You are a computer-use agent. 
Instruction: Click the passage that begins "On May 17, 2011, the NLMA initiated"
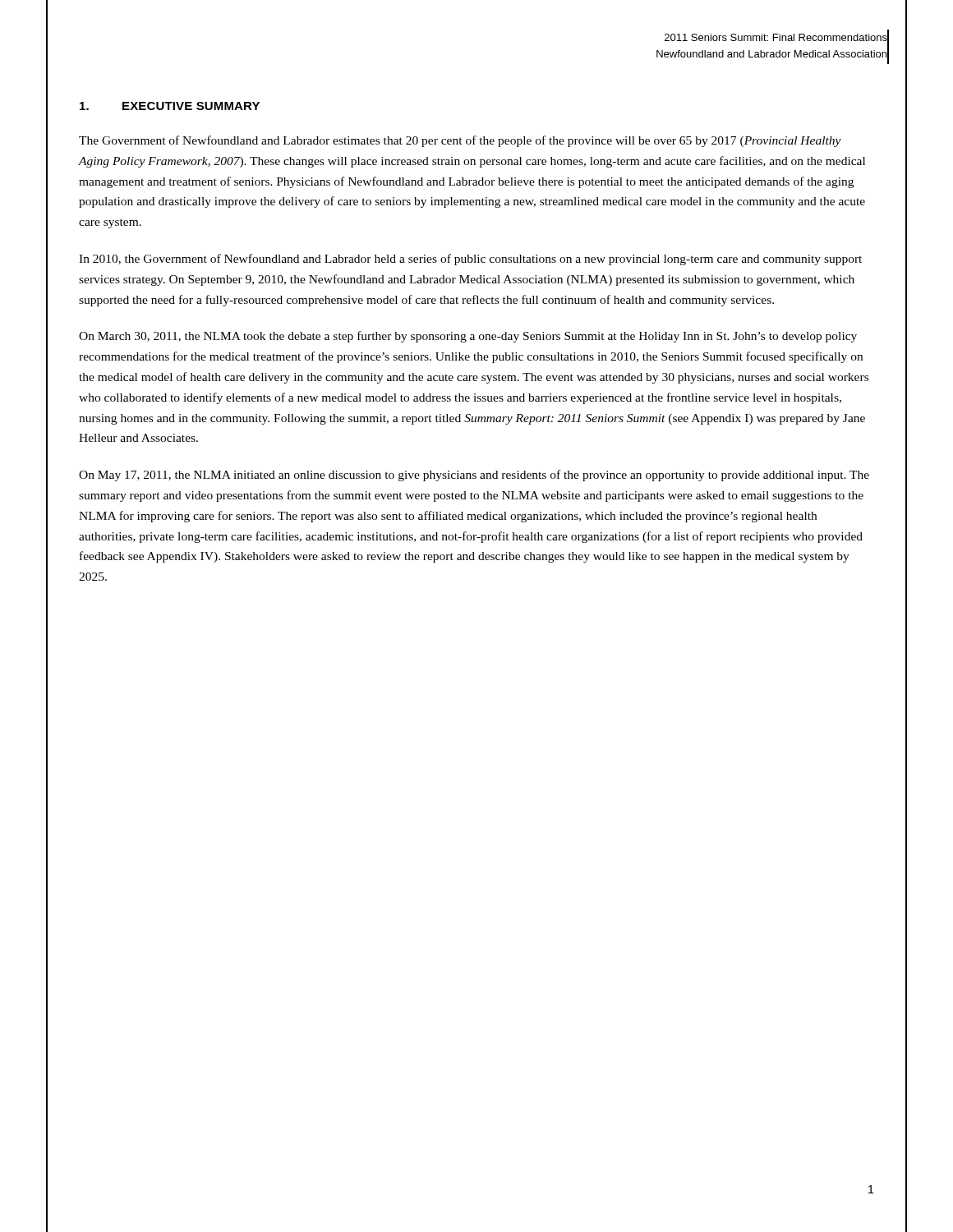(474, 525)
